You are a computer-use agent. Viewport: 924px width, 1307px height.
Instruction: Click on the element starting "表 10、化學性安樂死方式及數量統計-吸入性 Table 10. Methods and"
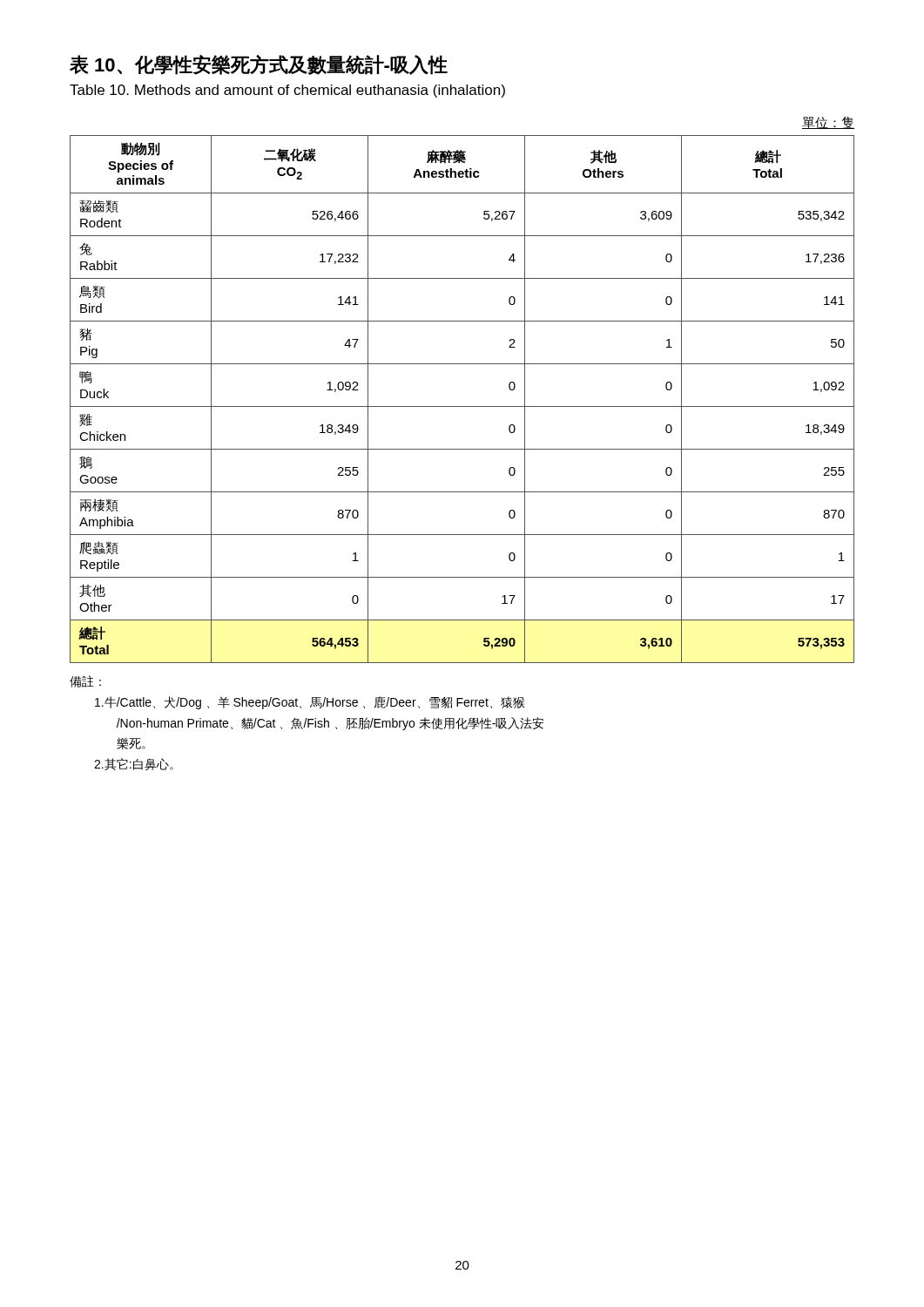[462, 76]
